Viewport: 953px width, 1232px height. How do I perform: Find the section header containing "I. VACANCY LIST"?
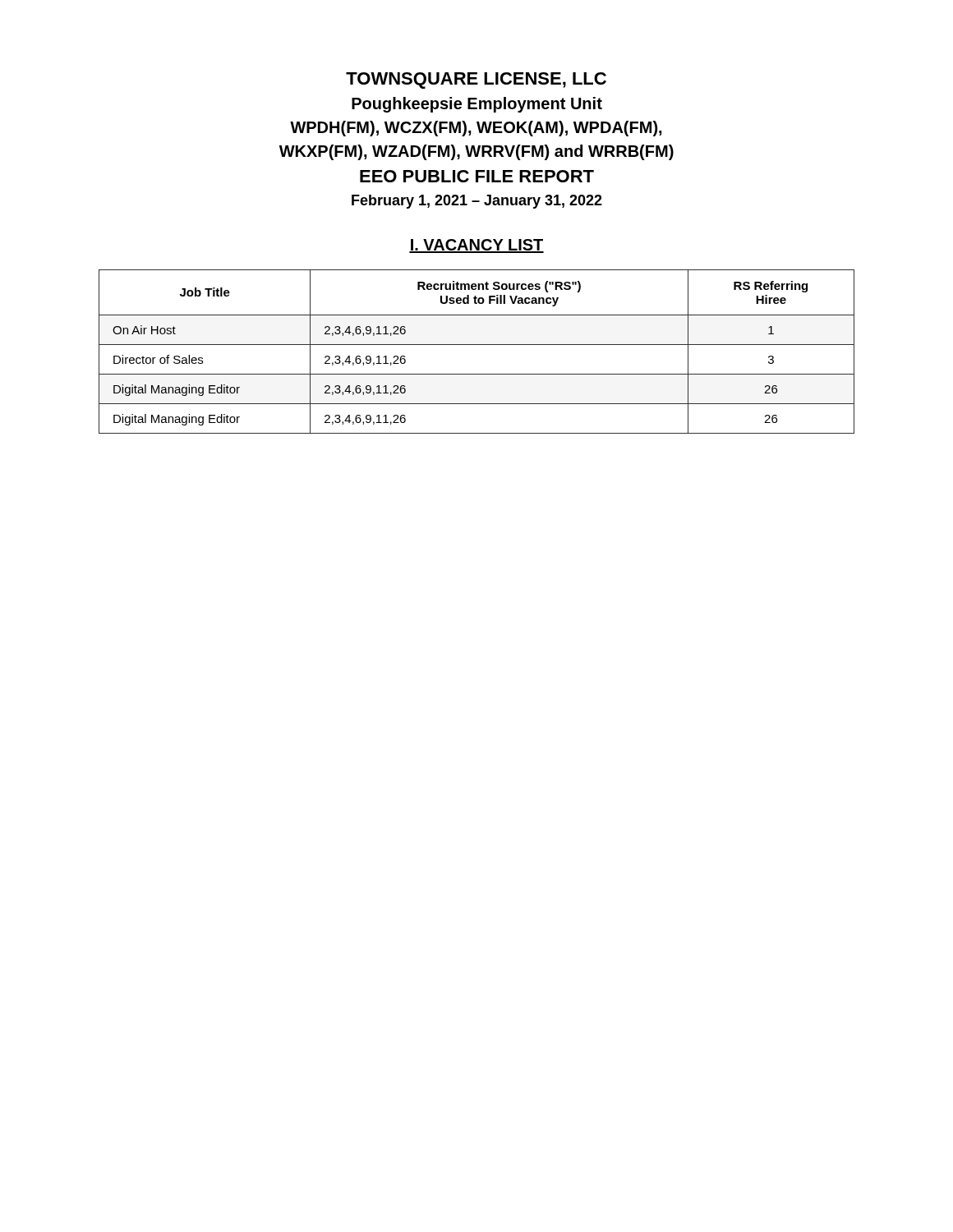pyautogui.click(x=476, y=245)
